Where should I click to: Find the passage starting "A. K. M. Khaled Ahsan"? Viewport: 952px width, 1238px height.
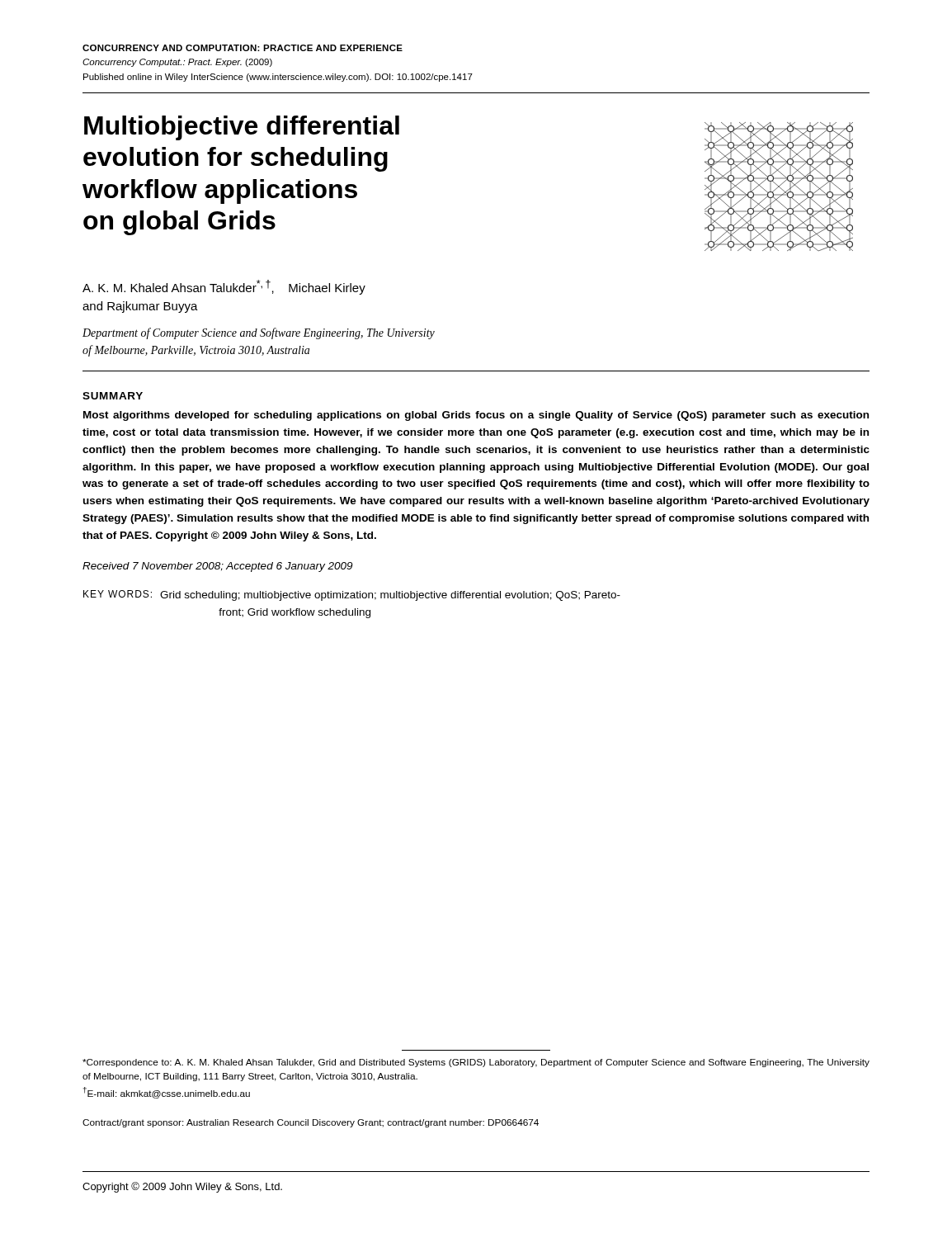pos(224,295)
